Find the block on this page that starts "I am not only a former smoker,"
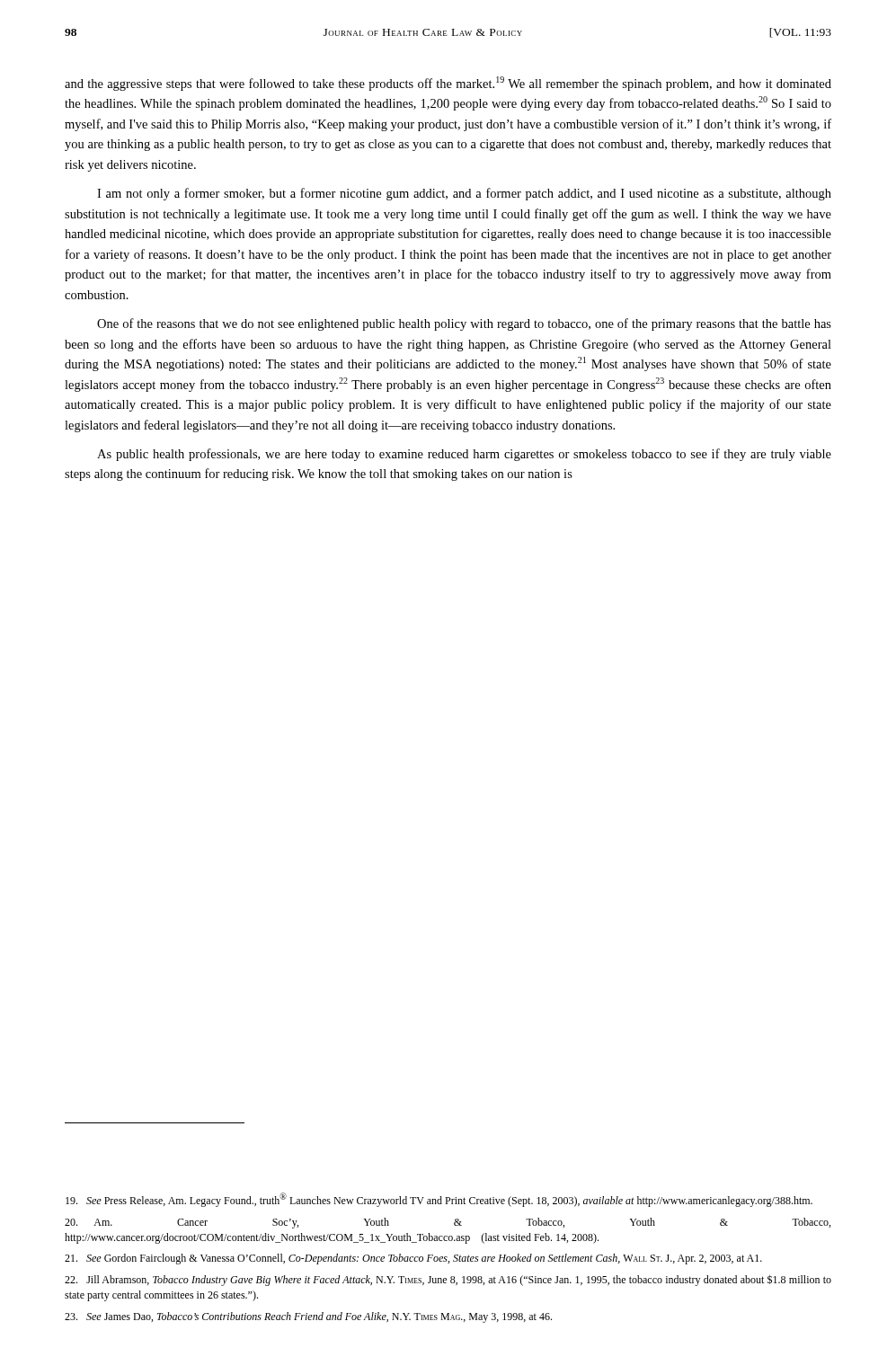Viewport: 896px width, 1348px height. (448, 244)
